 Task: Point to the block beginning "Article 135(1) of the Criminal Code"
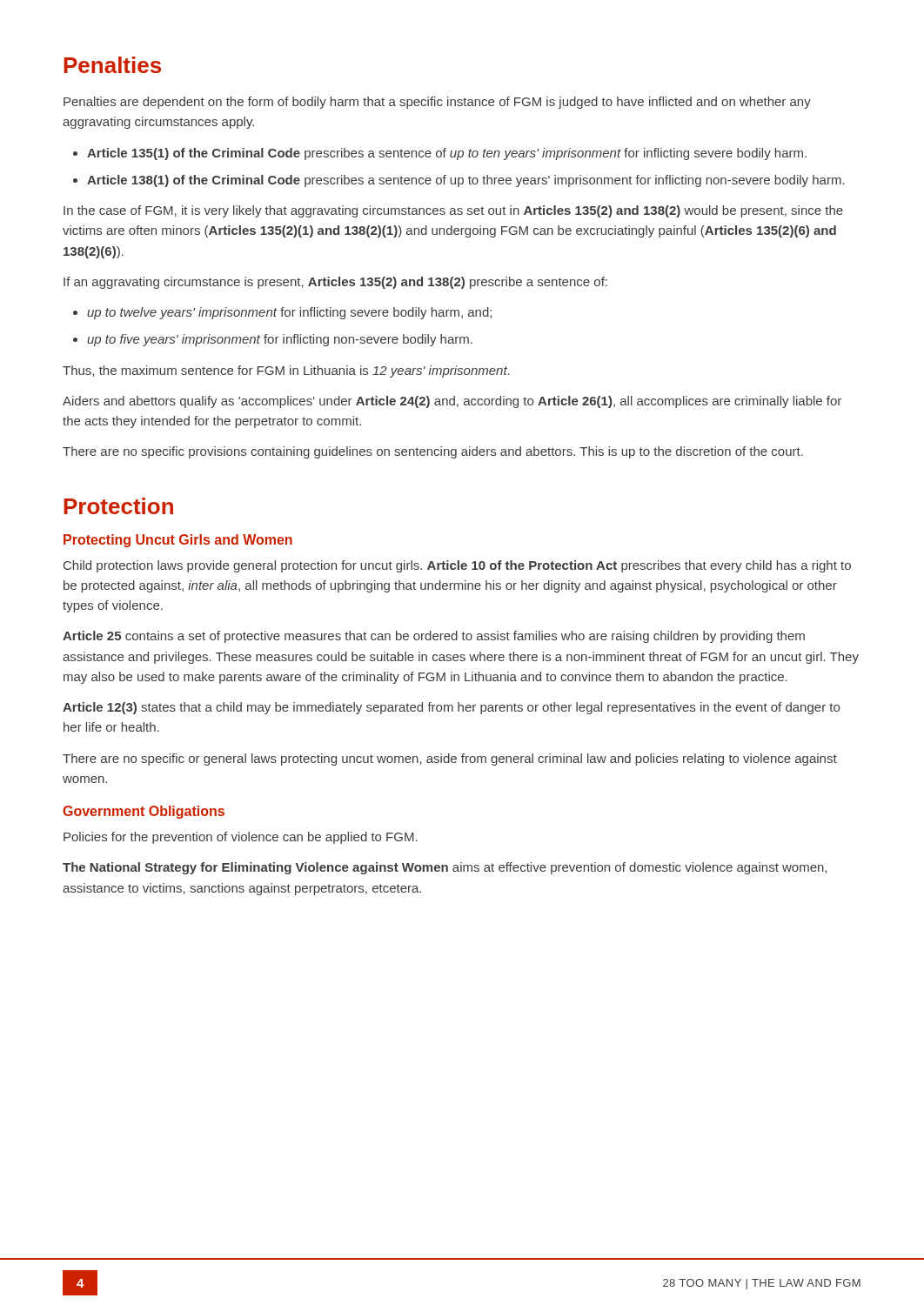[447, 152]
